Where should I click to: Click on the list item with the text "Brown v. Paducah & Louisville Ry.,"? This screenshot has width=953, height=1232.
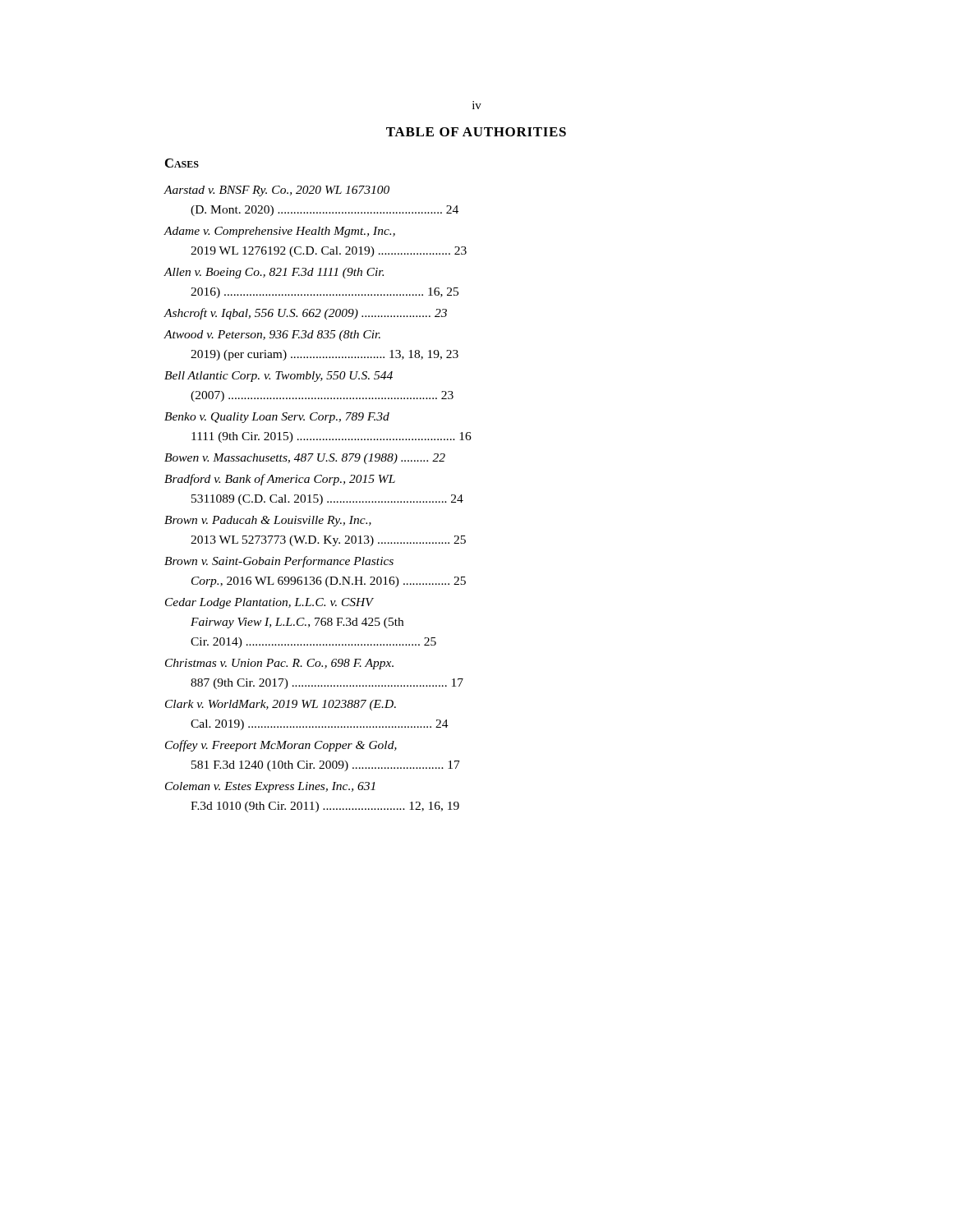click(x=268, y=521)
